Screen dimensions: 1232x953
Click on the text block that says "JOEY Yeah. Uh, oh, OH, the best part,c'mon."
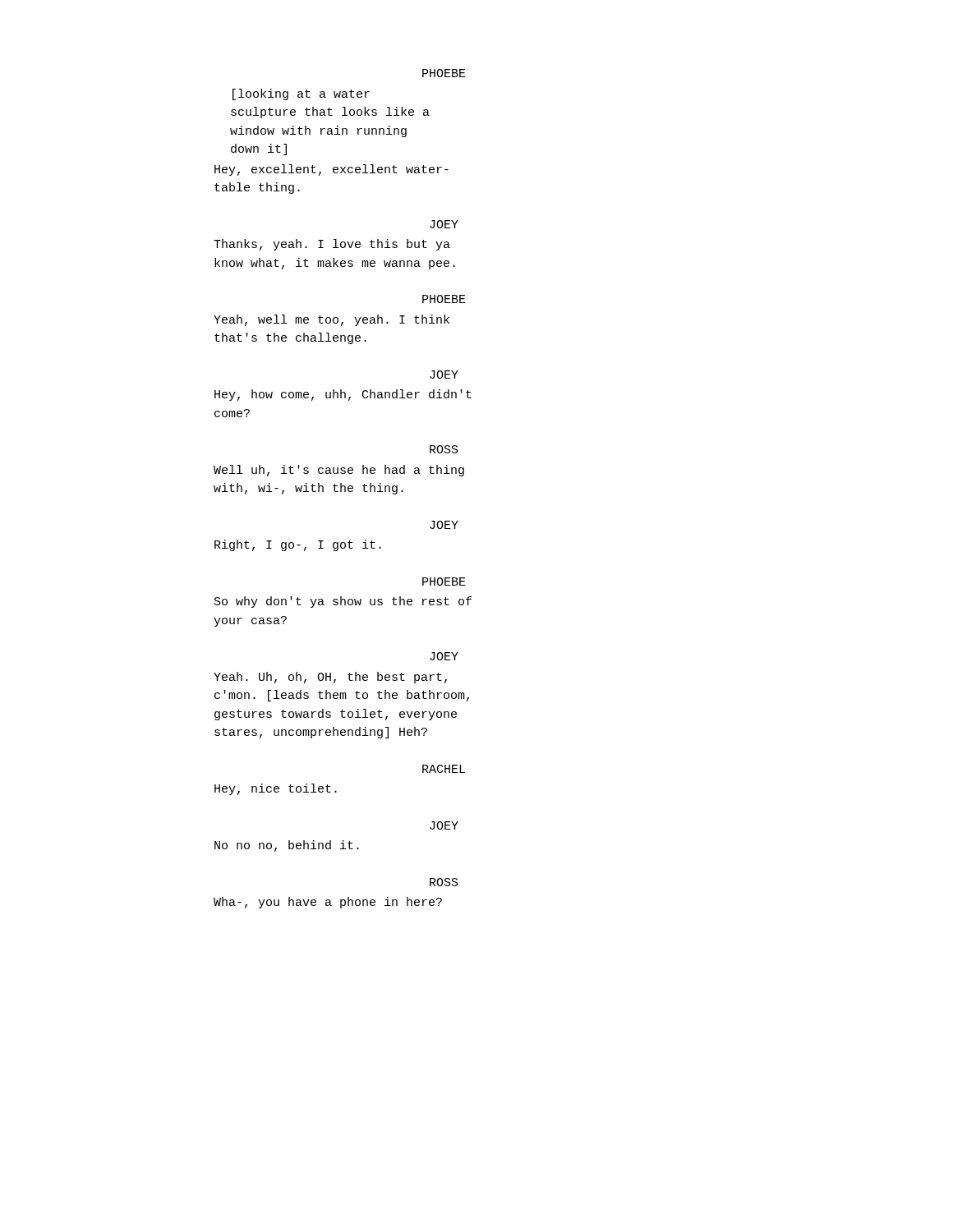pyautogui.click(x=444, y=696)
